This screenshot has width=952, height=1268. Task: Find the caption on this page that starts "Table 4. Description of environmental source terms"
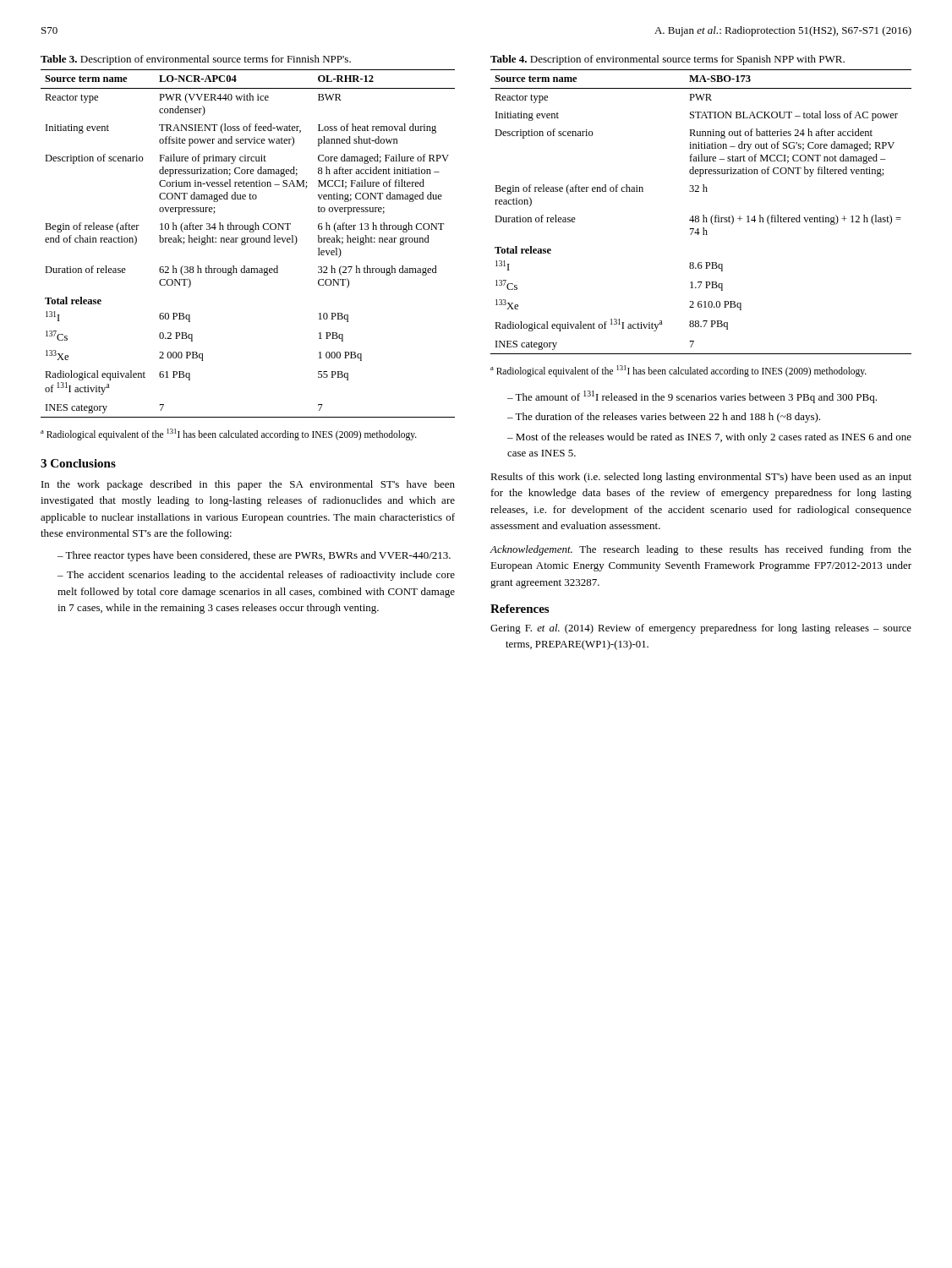point(668,59)
